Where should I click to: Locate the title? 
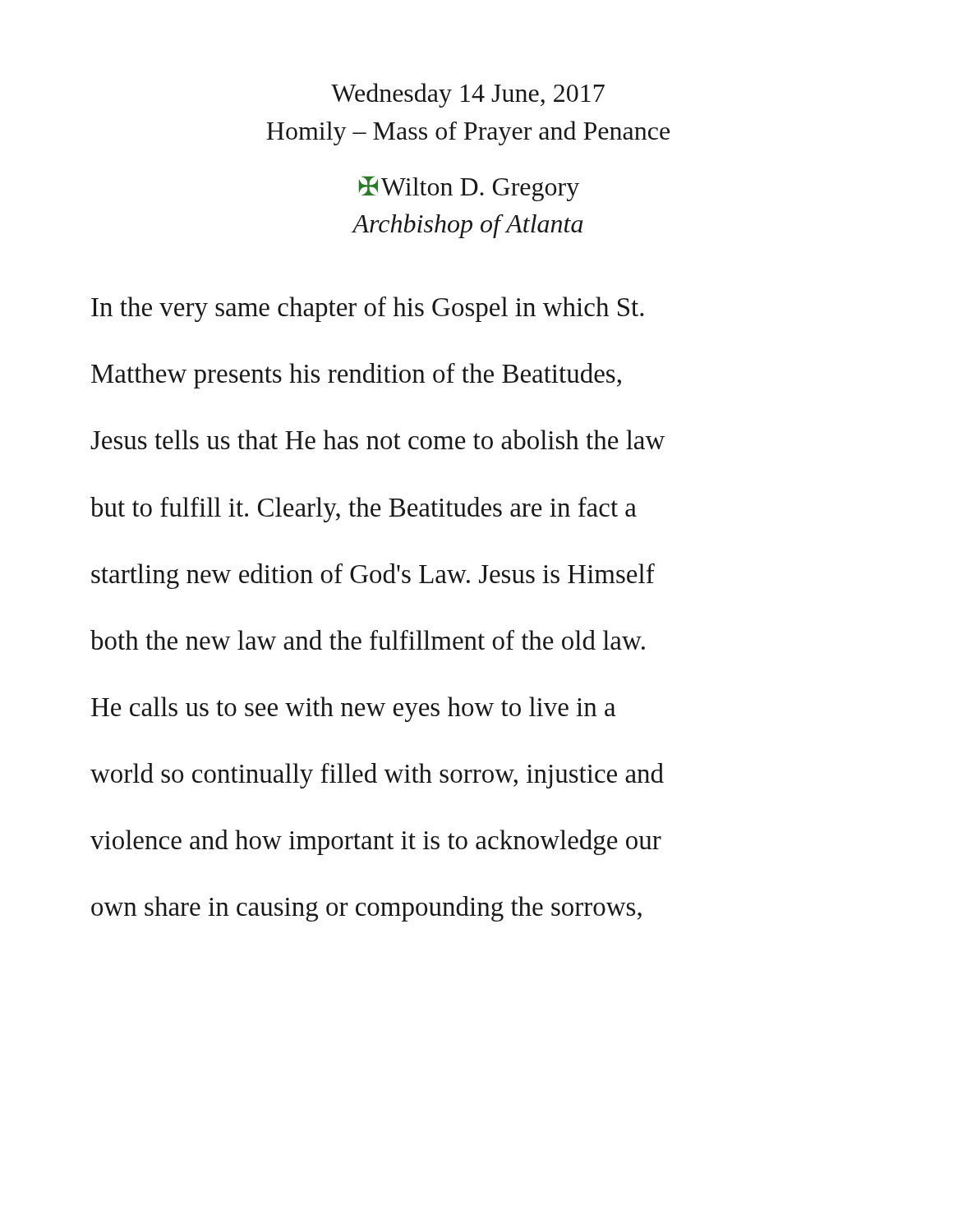click(x=468, y=158)
